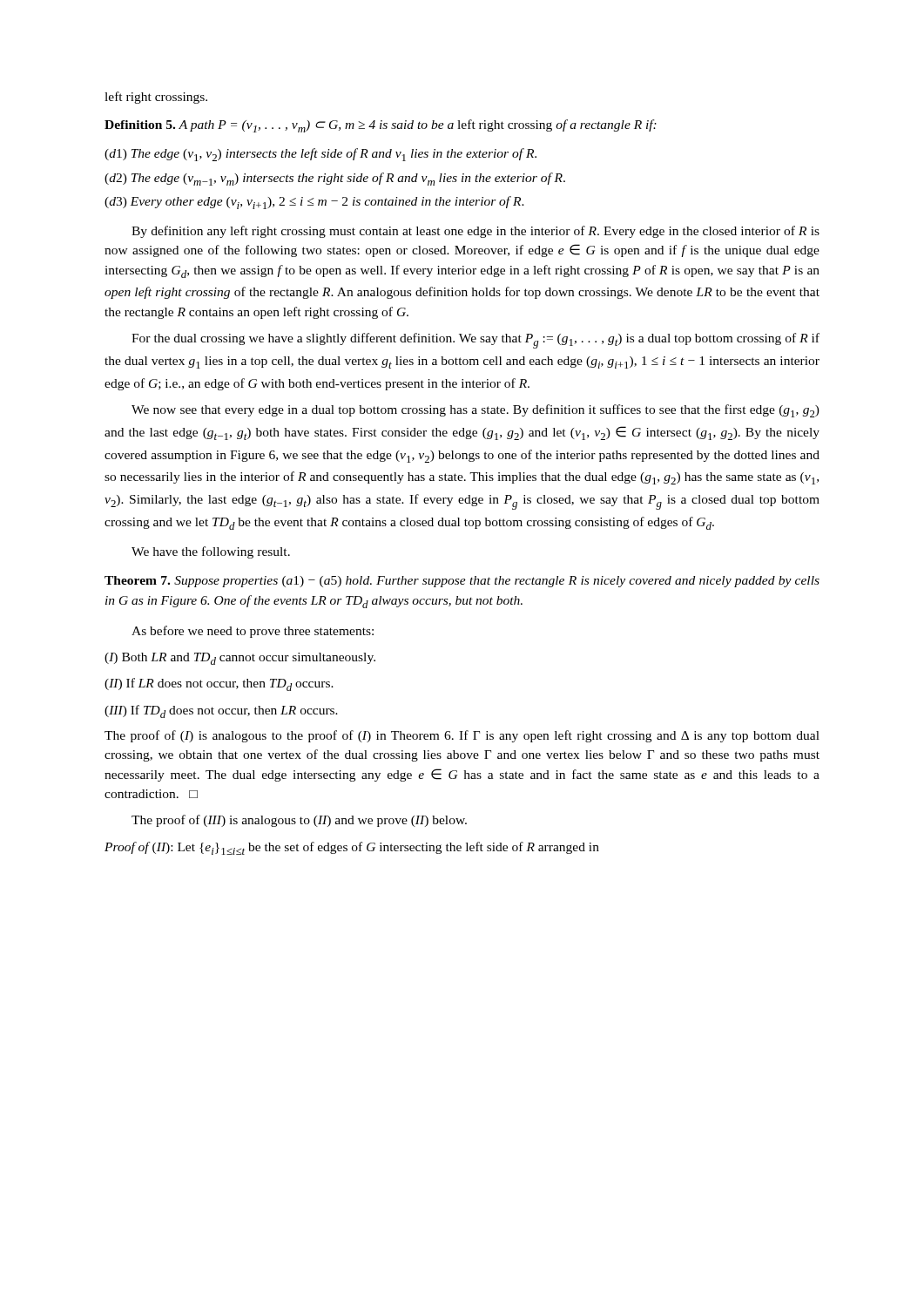
Task: Locate the region starting "Theorem 7. Suppose properties"
Action: point(462,592)
